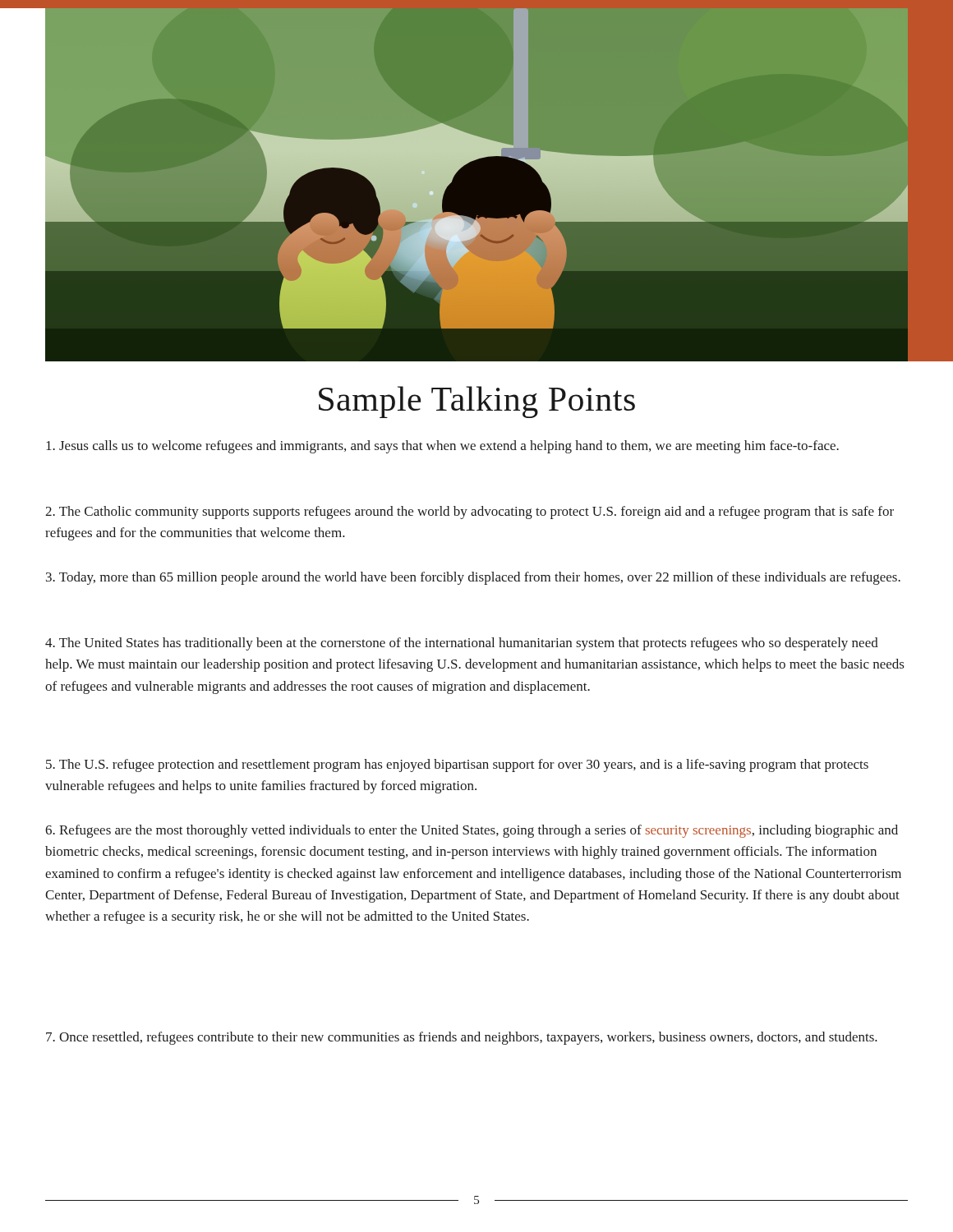Select the list item that reads "5. The U.S. refugee protection and resettlement program"
This screenshot has width=953, height=1232.
pos(457,775)
